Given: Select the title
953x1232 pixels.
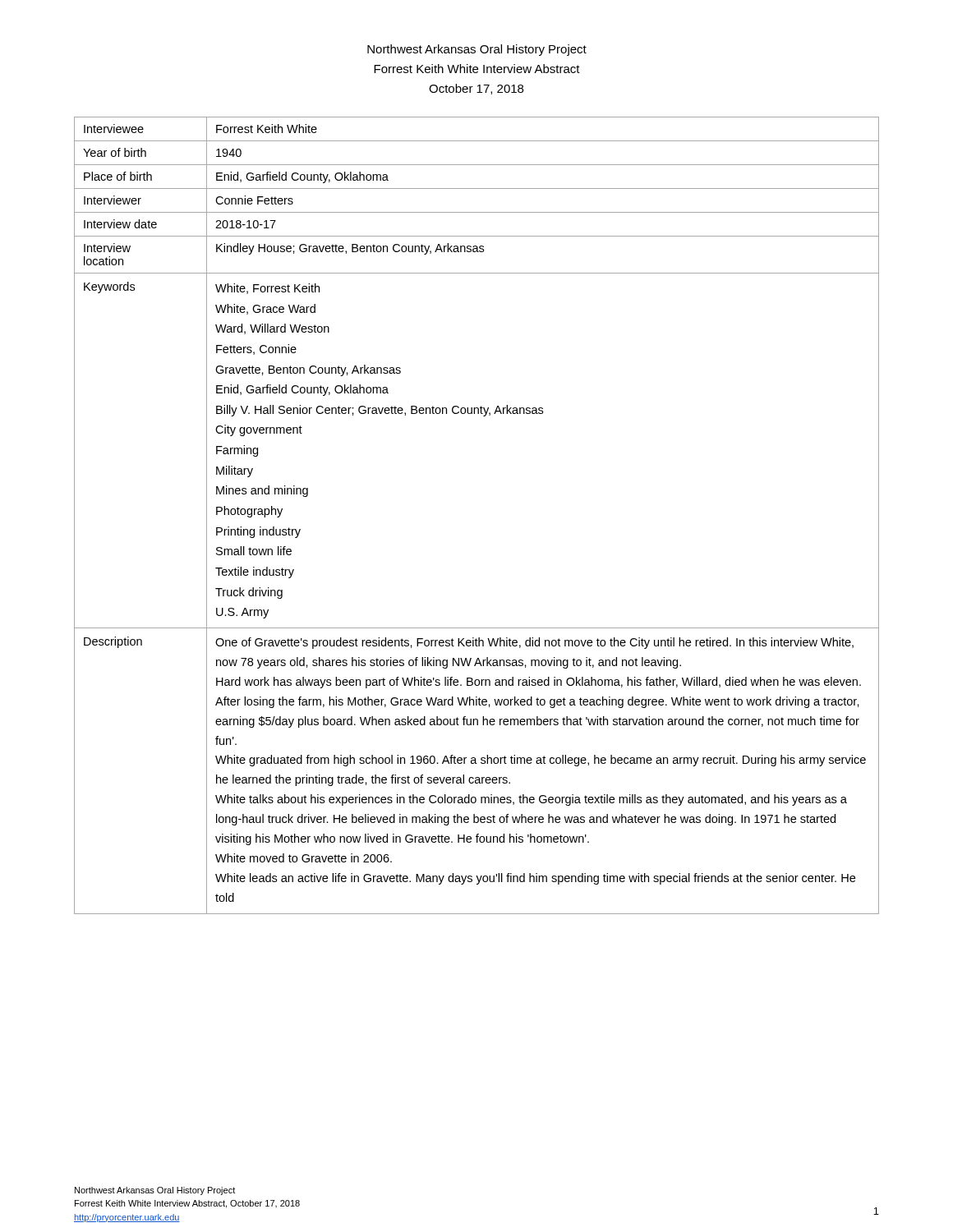Looking at the screenshot, I should pyautogui.click(x=476, y=69).
